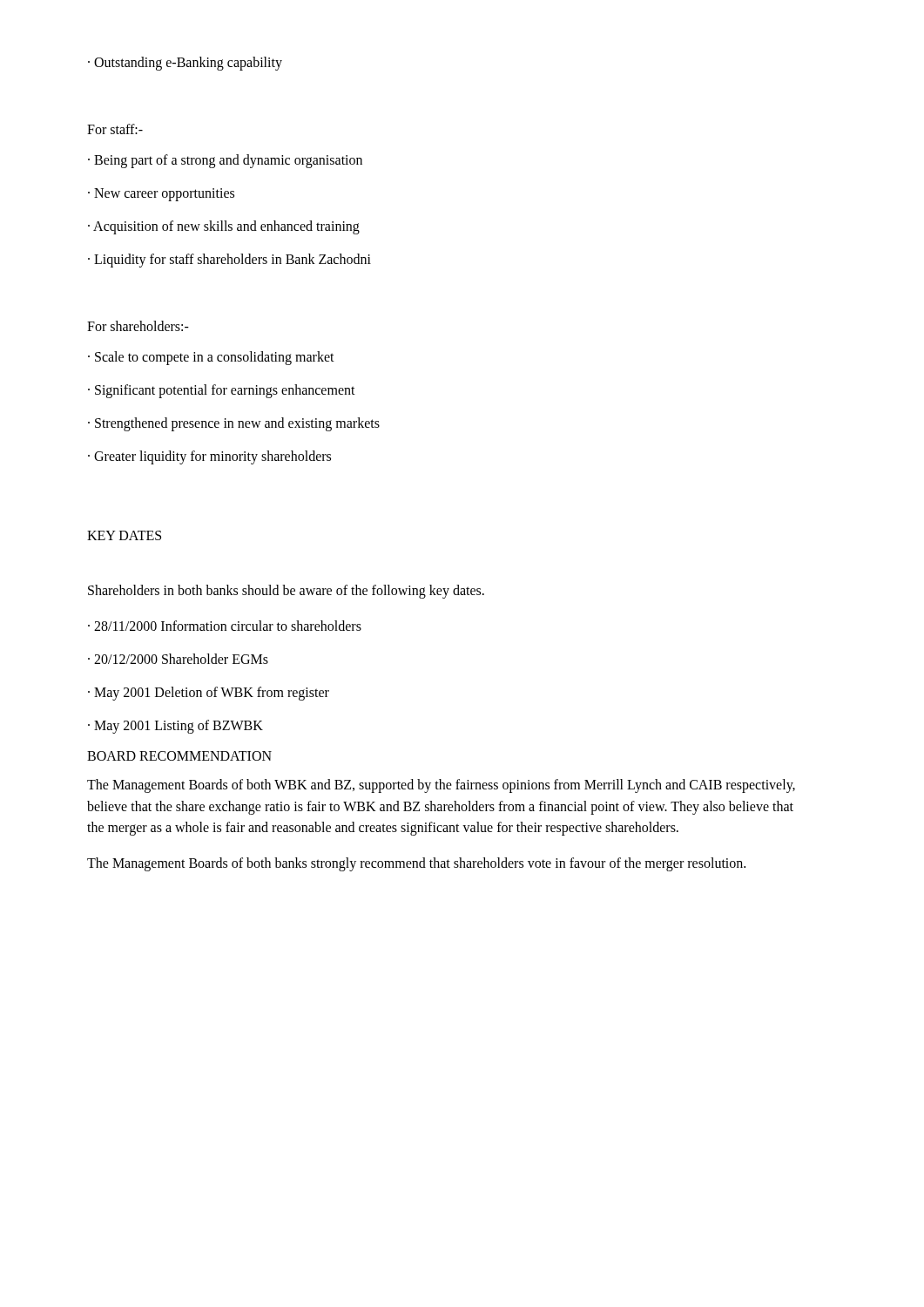
Task: Find "KEY DATES" on this page
Action: (125, 535)
